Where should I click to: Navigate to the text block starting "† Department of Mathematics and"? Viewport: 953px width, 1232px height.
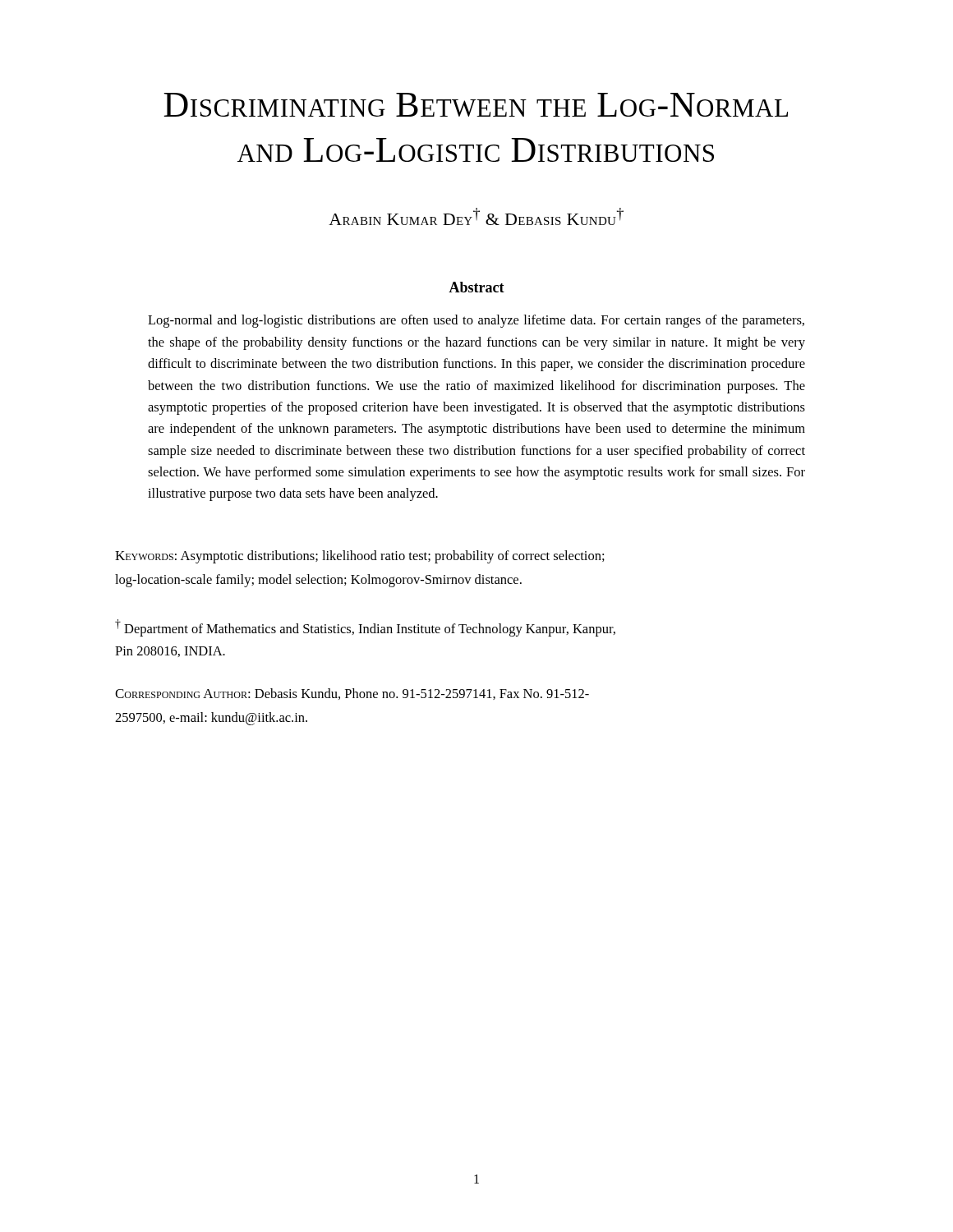(366, 638)
